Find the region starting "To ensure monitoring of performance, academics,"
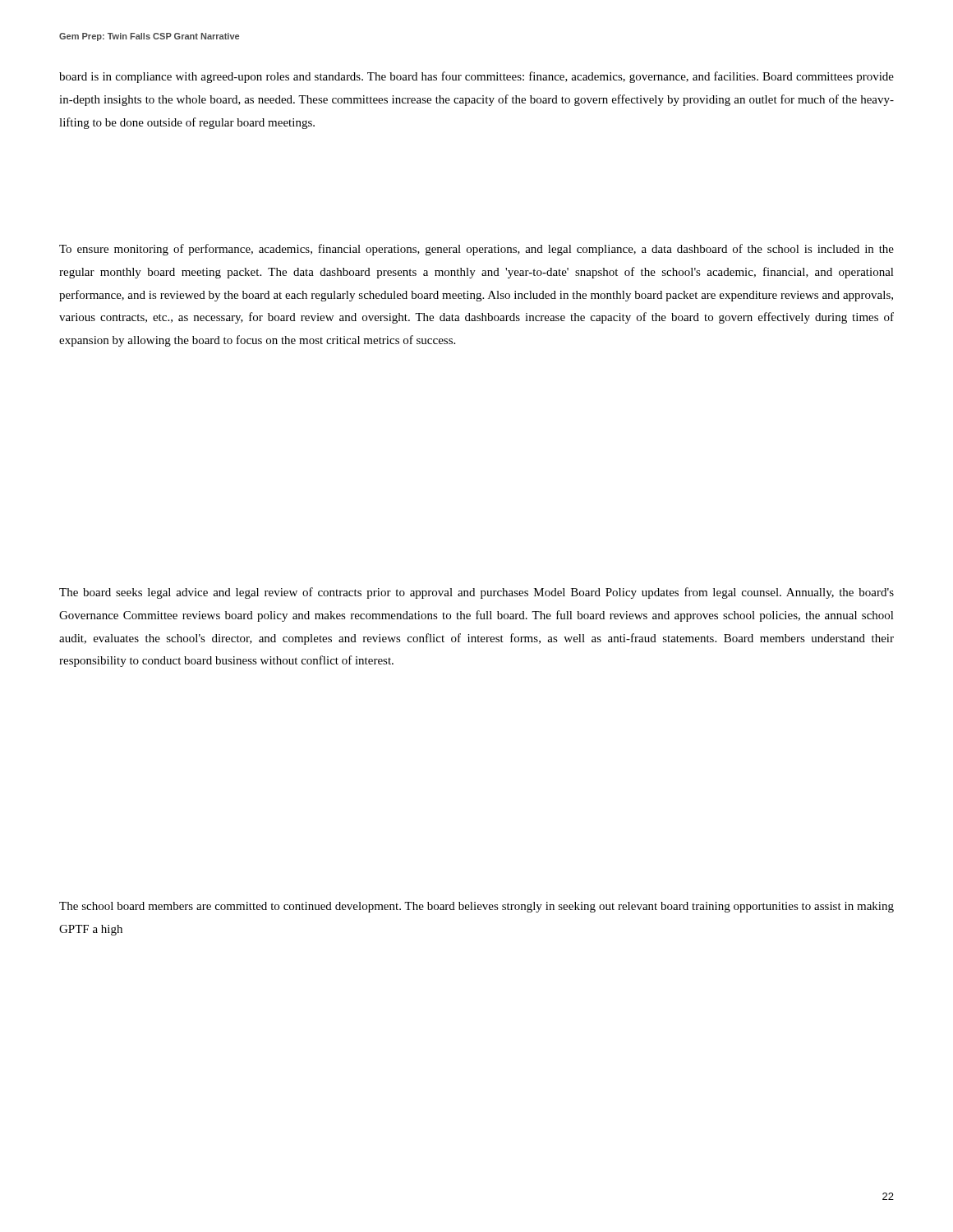 pyautogui.click(x=476, y=294)
